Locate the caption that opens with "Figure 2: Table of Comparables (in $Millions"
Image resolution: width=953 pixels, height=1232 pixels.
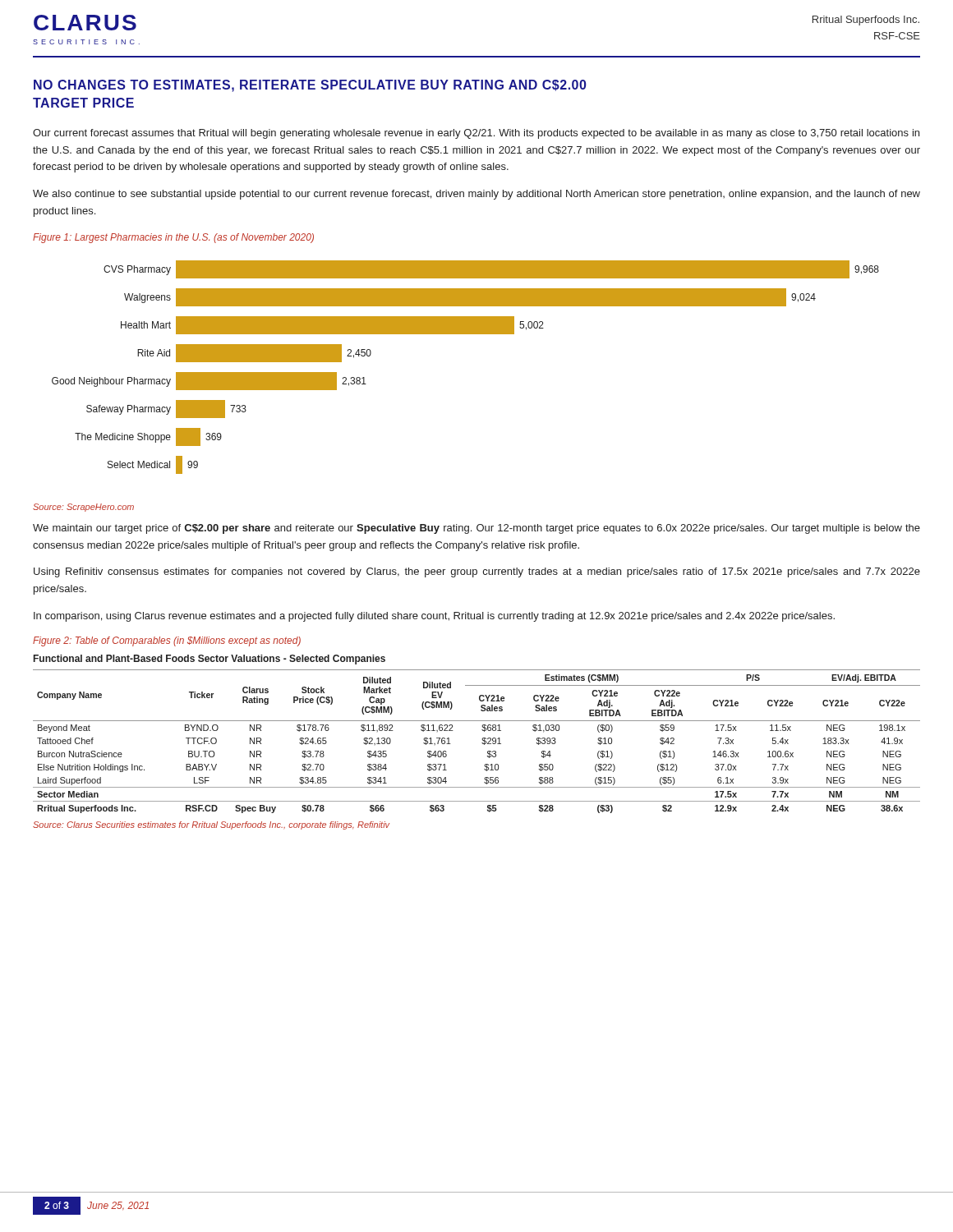point(167,640)
